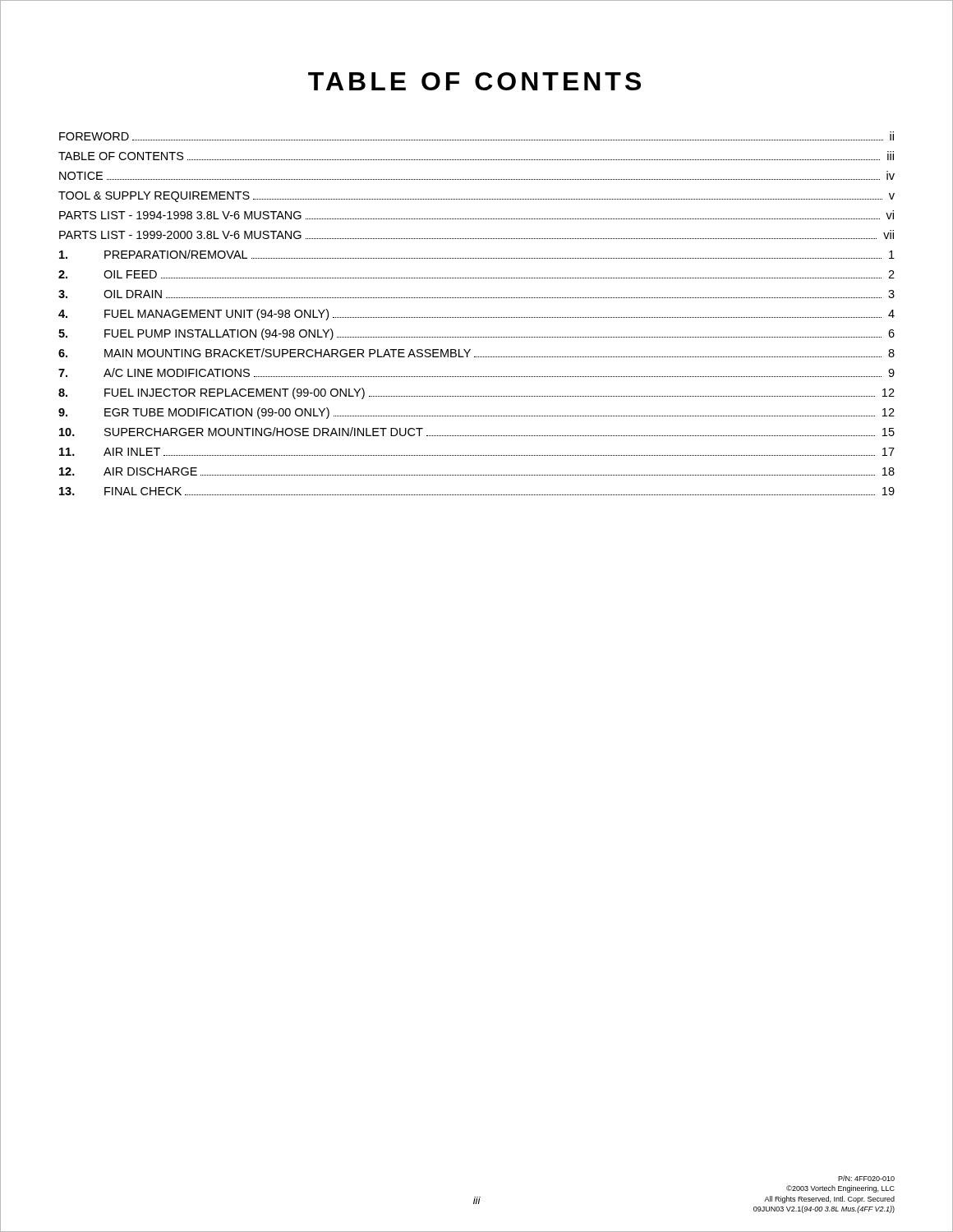
Task: Find the passage starting "8. FUEL INJECTOR REPLACEMENT (99-00 ONLY)"
Action: [476, 393]
